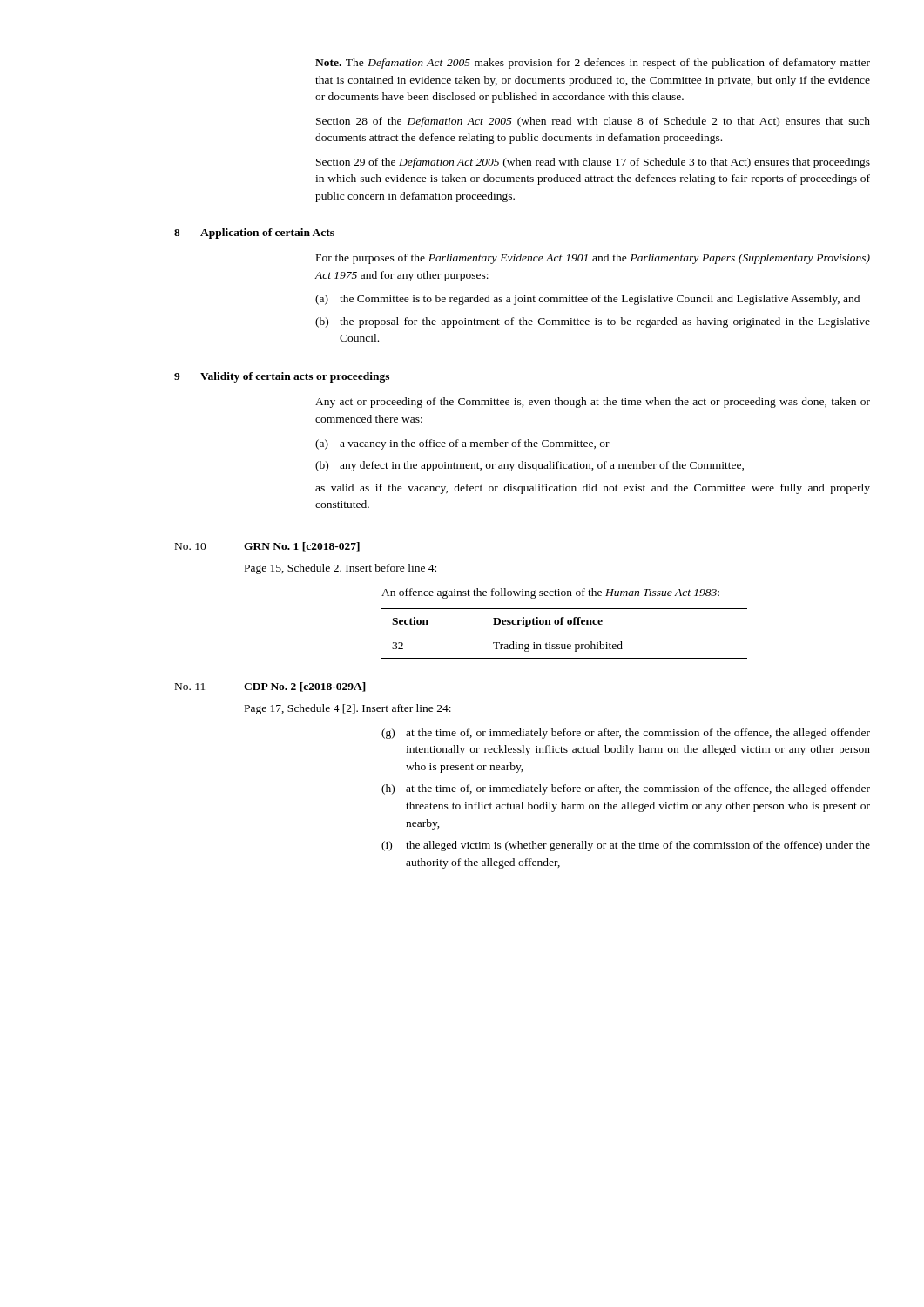Select the region starting "No. 10 GRN No. 1 [c2018-027]"
924x1307 pixels.
[267, 546]
